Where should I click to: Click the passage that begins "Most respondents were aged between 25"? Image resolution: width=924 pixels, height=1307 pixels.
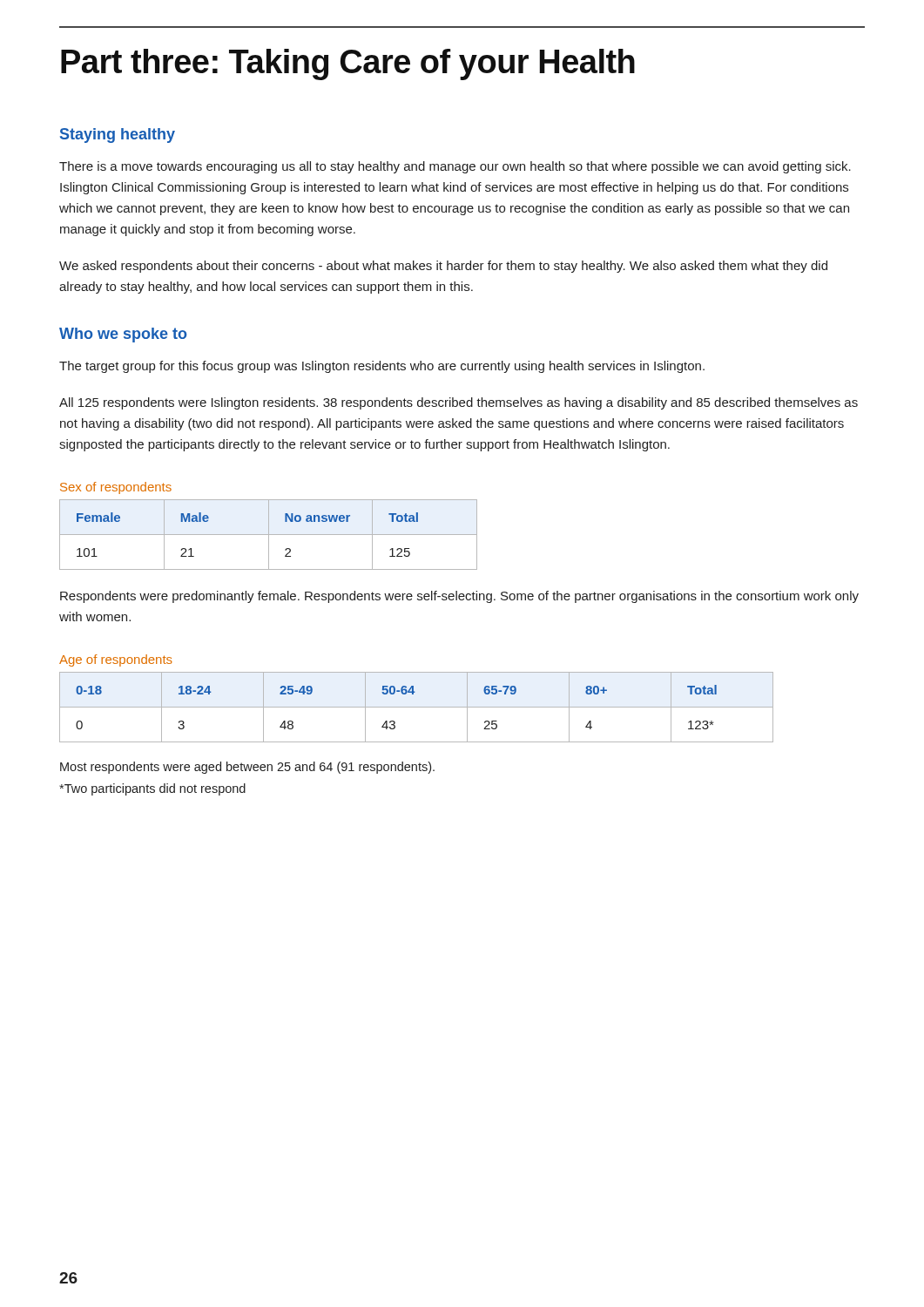point(247,768)
